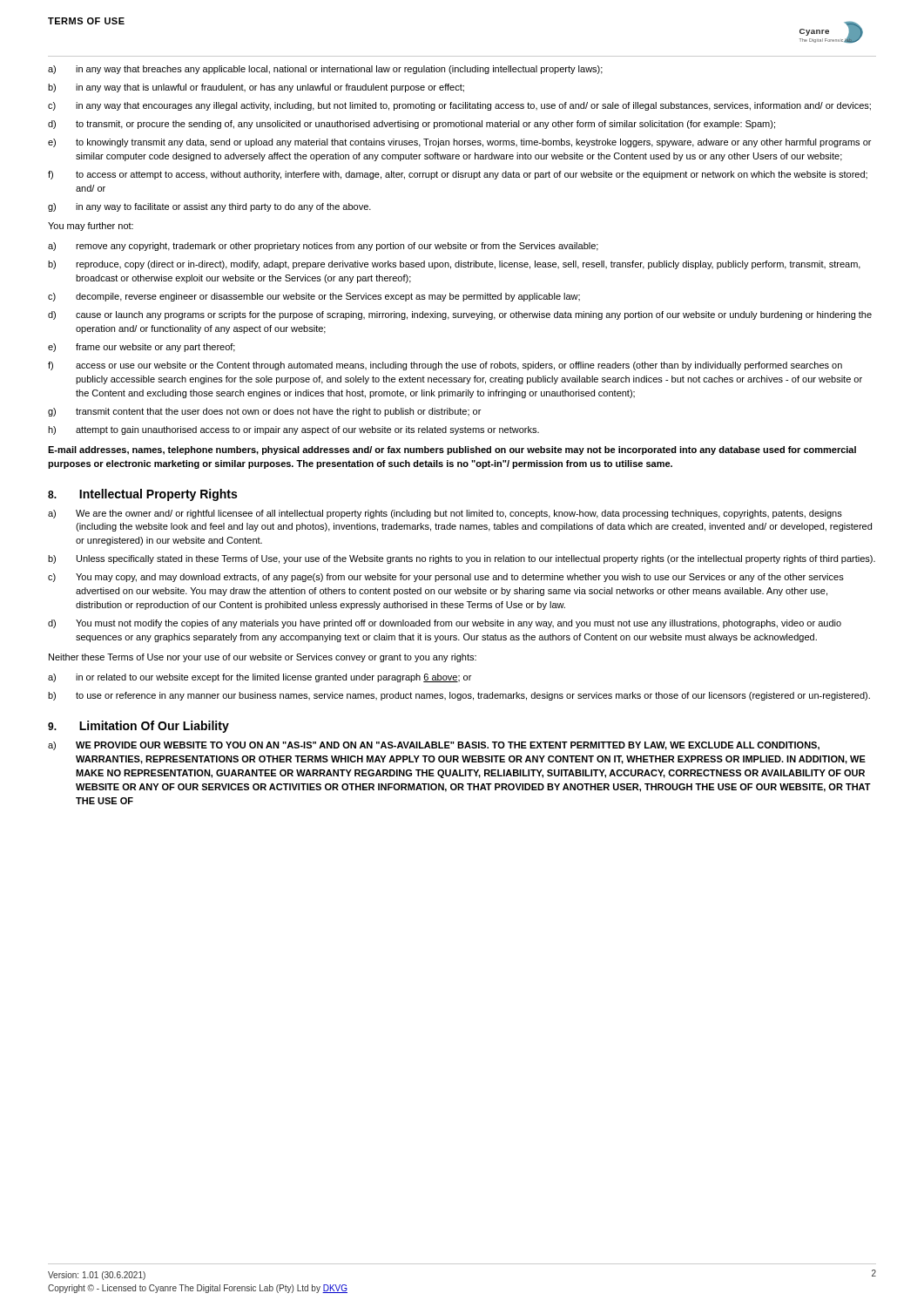The height and width of the screenshot is (1307, 924).
Task: Find the list item that reads "a) in any way"
Action: [x=462, y=70]
